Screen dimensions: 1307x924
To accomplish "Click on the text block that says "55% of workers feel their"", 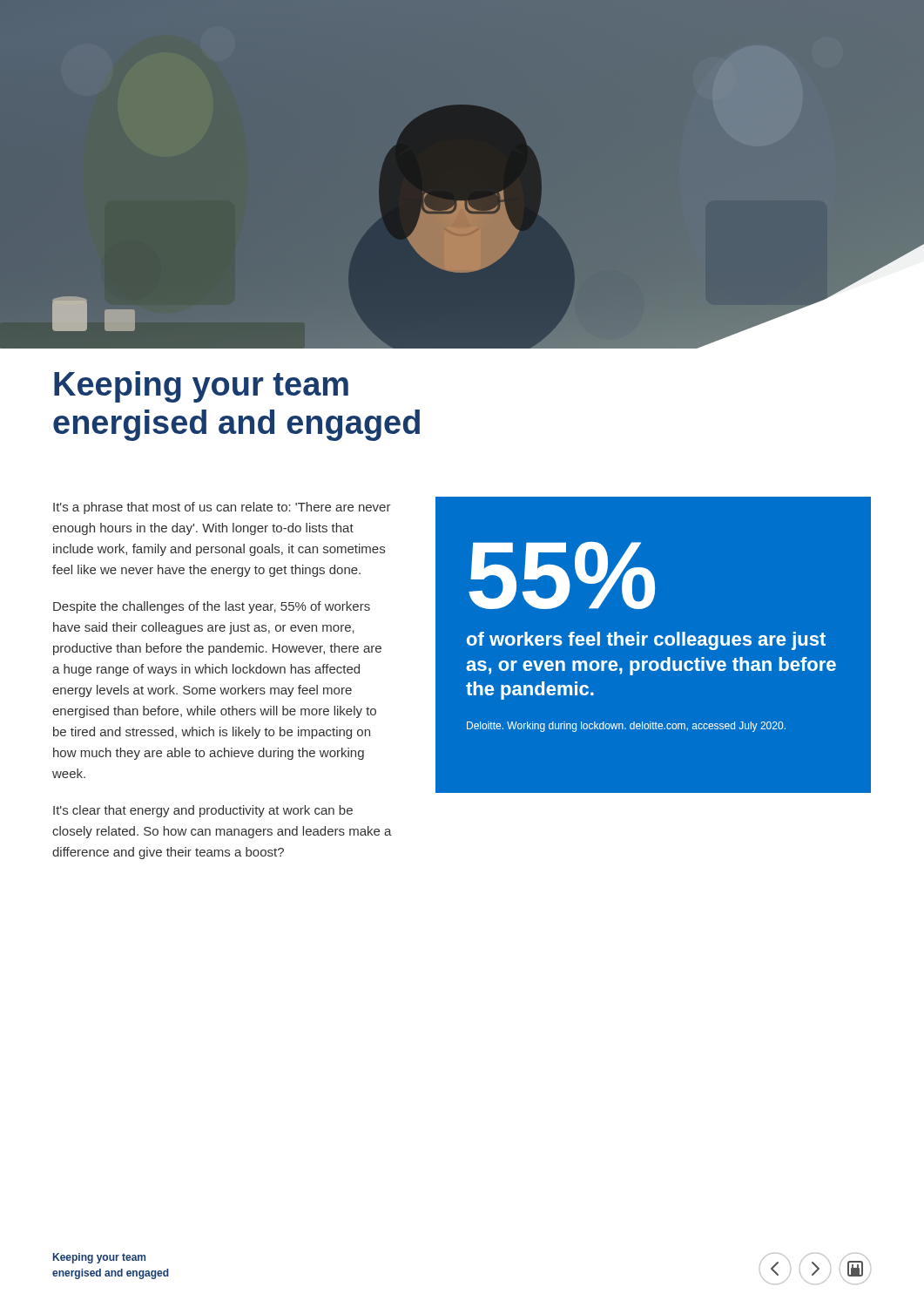I will pos(653,627).
